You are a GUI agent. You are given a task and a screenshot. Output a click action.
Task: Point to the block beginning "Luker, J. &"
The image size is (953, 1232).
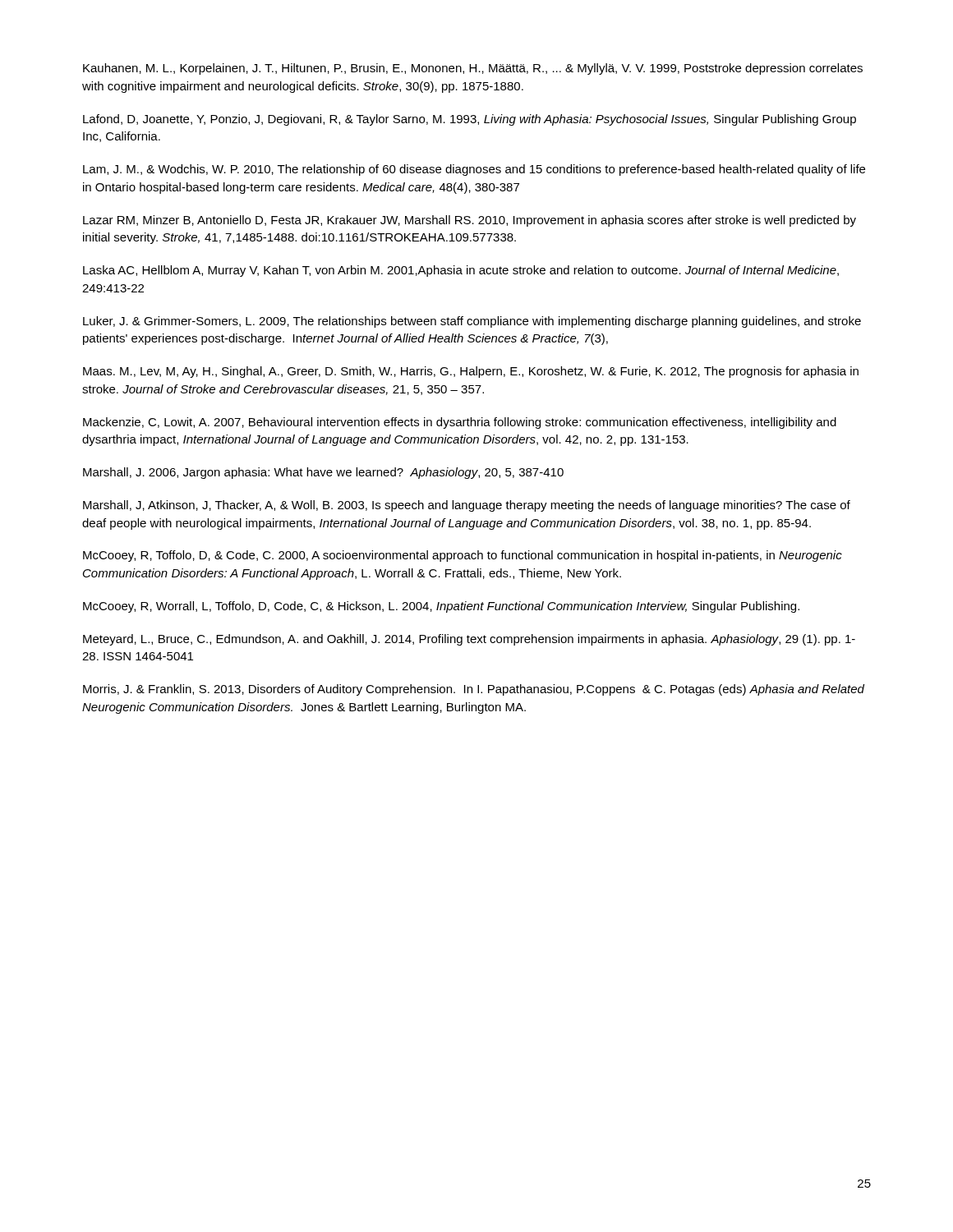472,329
